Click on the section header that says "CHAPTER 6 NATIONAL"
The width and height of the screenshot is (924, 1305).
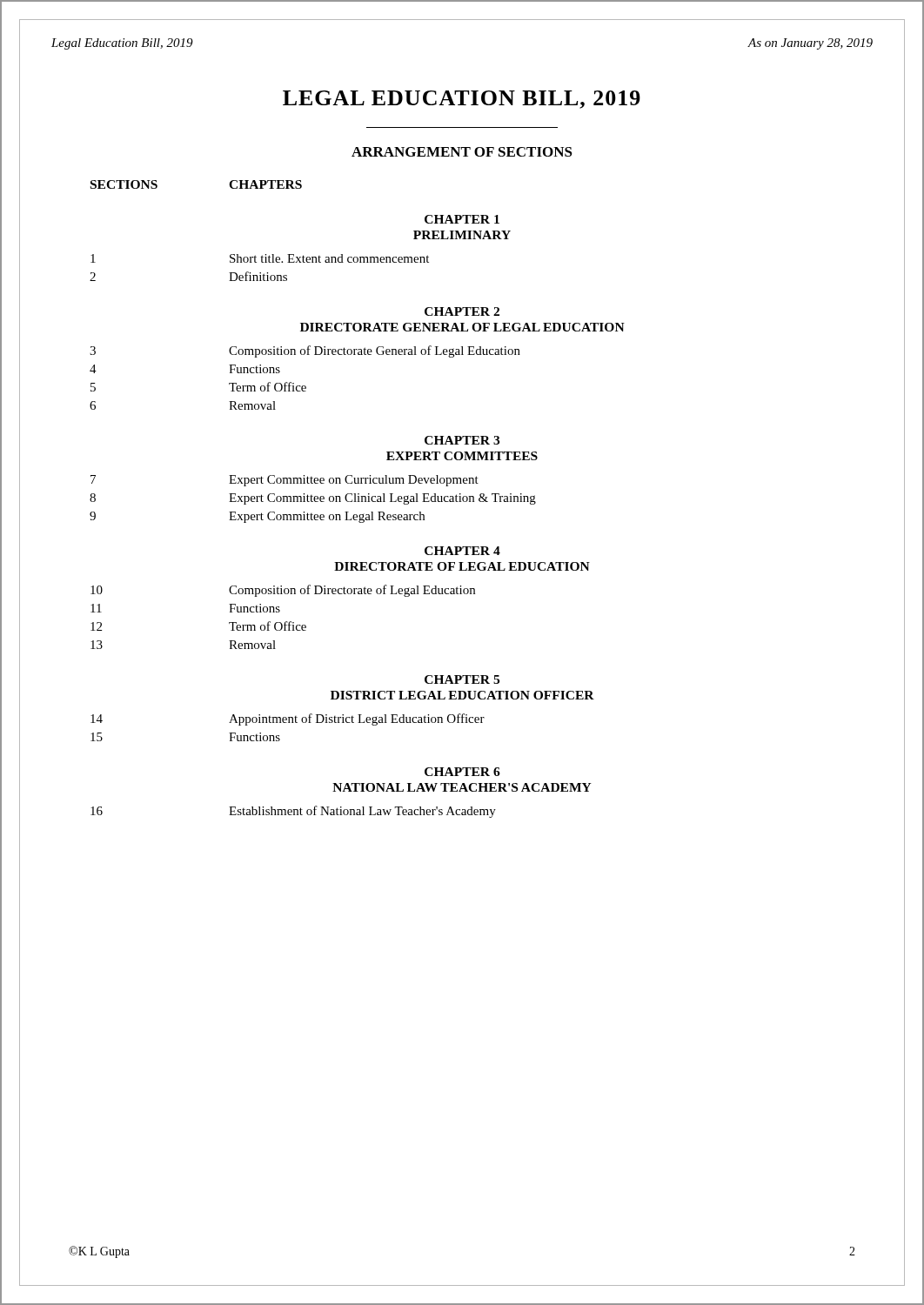pos(462,779)
